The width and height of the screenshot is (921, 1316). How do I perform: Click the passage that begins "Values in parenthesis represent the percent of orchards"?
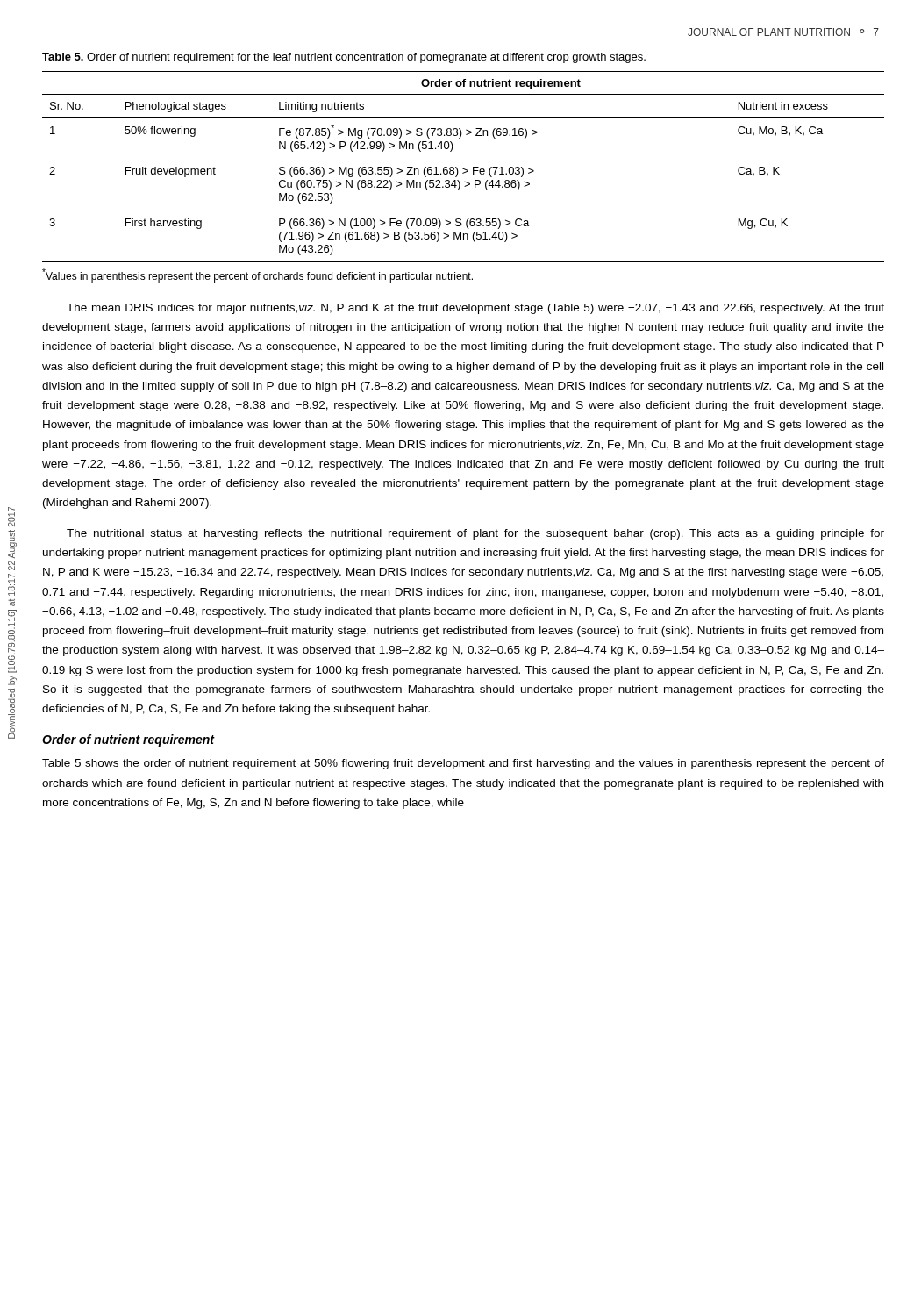pos(258,275)
